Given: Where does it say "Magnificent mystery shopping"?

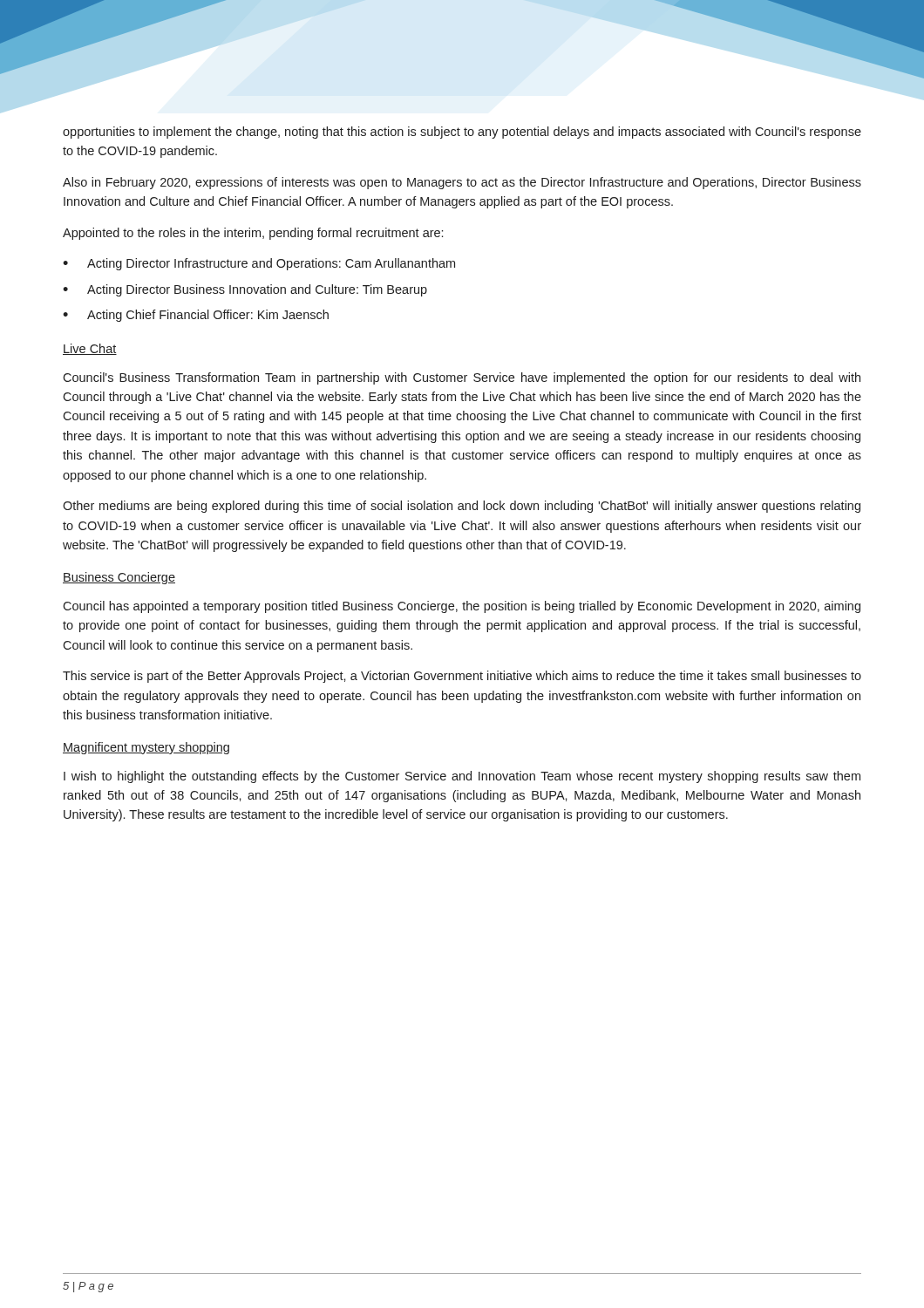Looking at the screenshot, I should [x=146, y=747].
